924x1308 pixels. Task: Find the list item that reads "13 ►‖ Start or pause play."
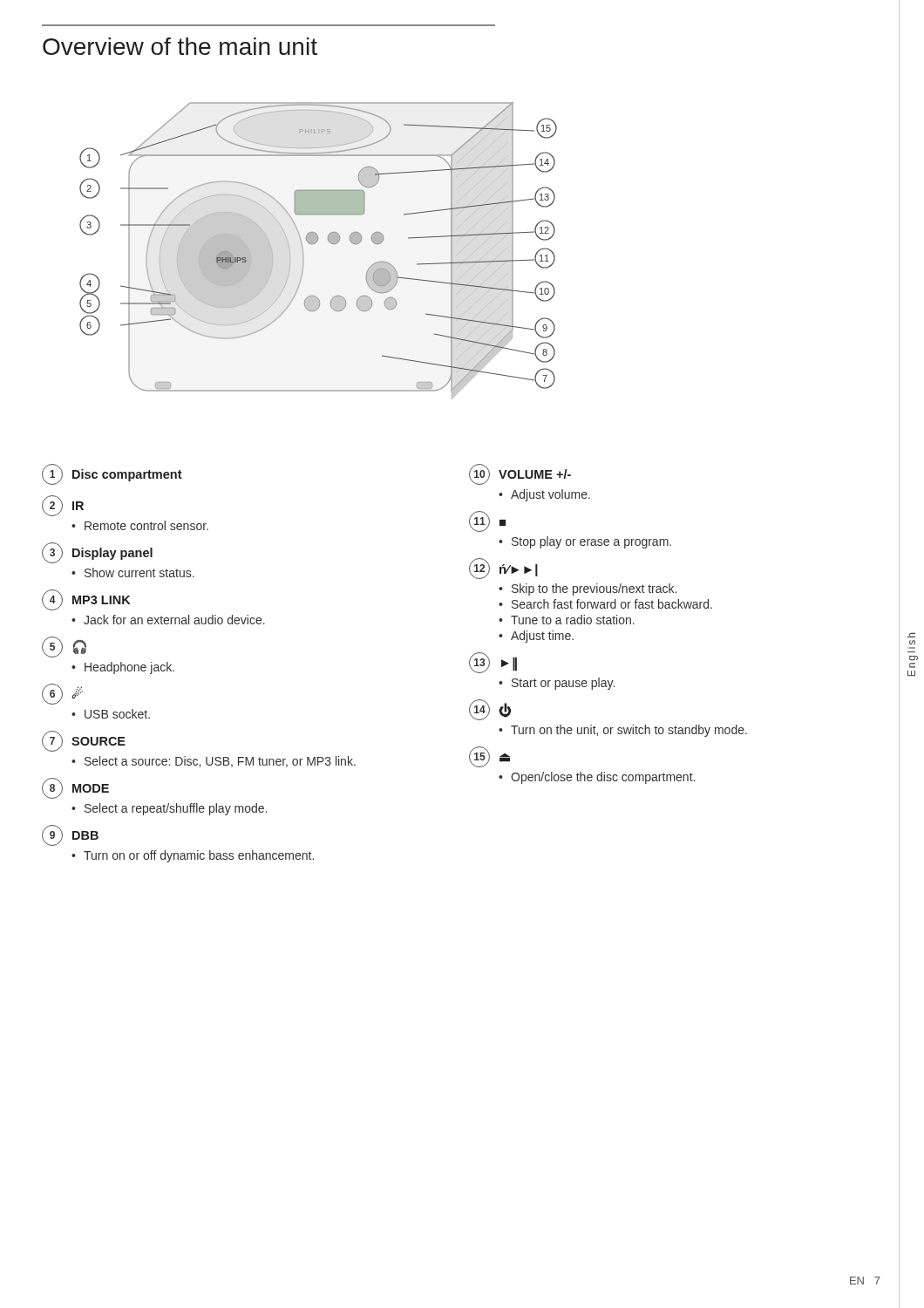[493, 663]
